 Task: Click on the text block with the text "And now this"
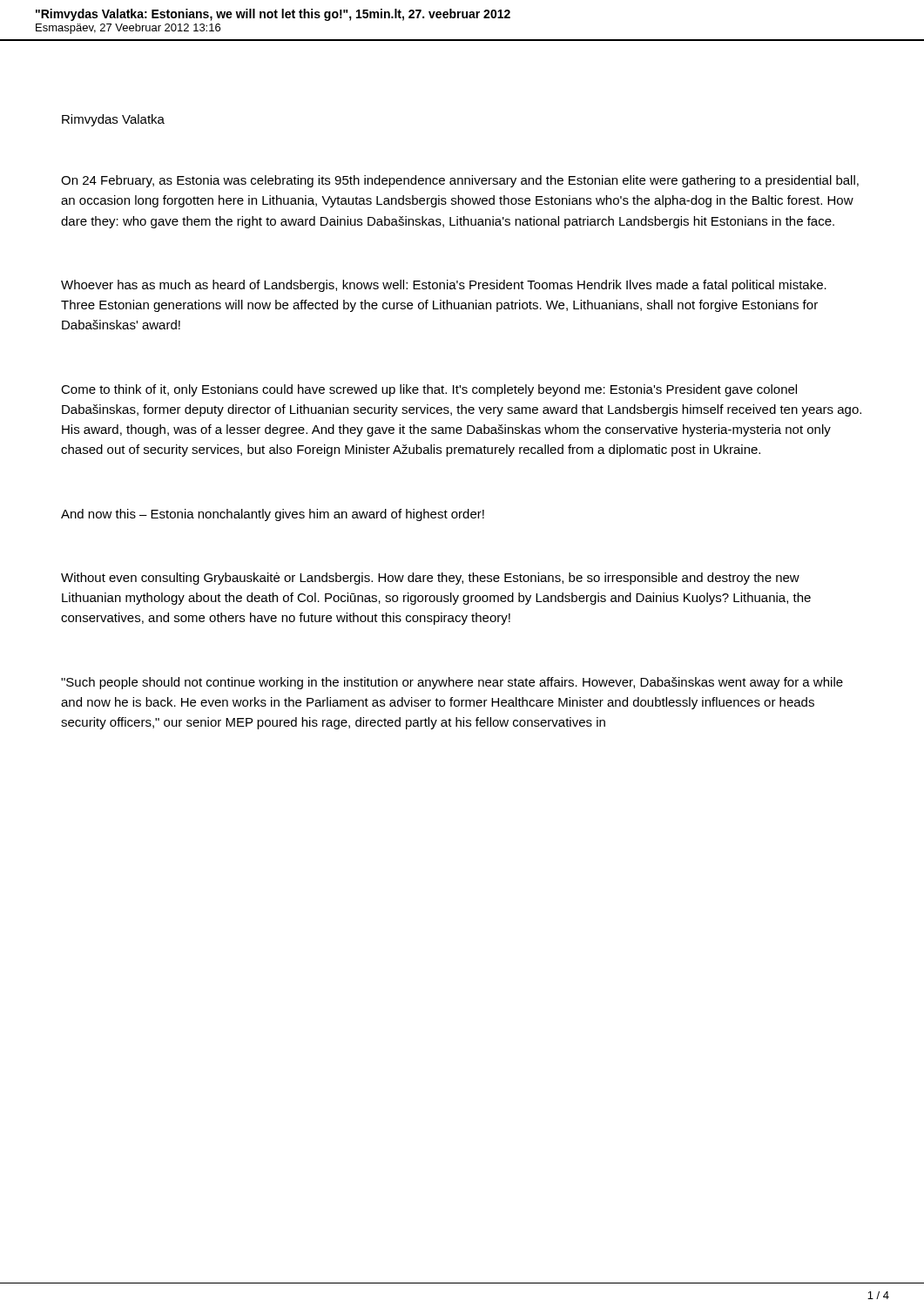point(273,513)
